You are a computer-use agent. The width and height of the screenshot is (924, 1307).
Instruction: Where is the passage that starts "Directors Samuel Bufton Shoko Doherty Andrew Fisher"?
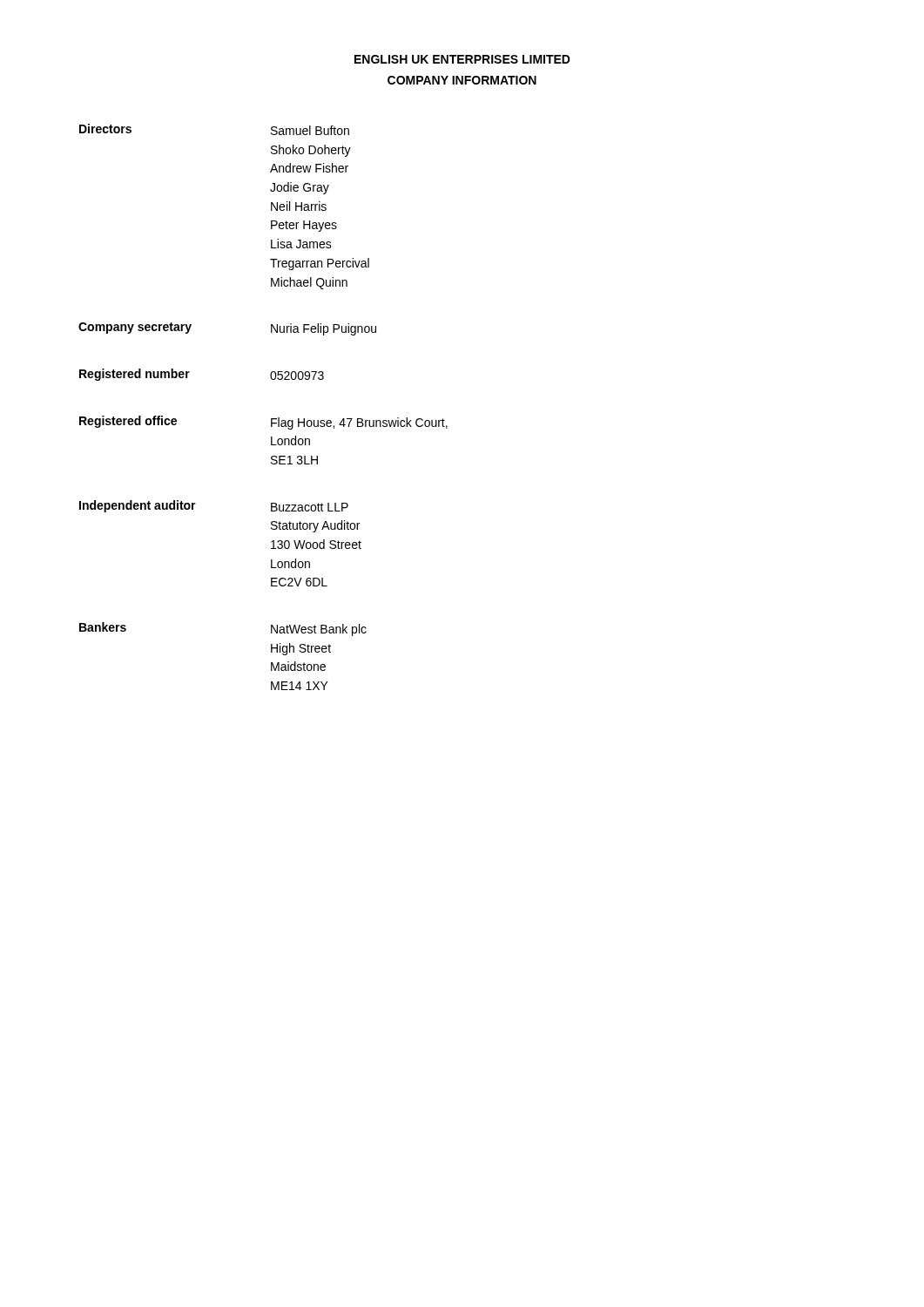point(111,129)
